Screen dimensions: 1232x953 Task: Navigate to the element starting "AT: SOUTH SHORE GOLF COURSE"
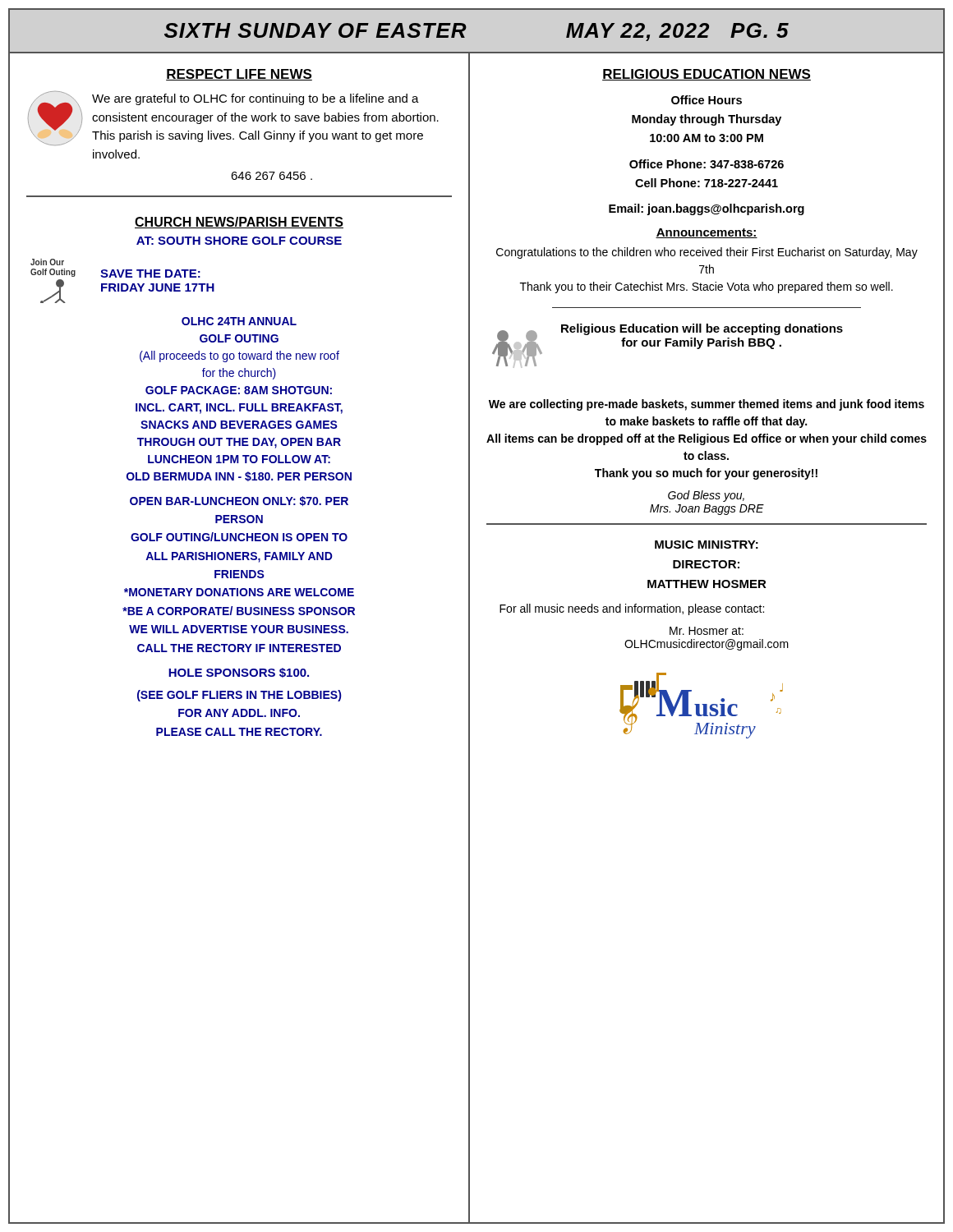pos(239,240)
